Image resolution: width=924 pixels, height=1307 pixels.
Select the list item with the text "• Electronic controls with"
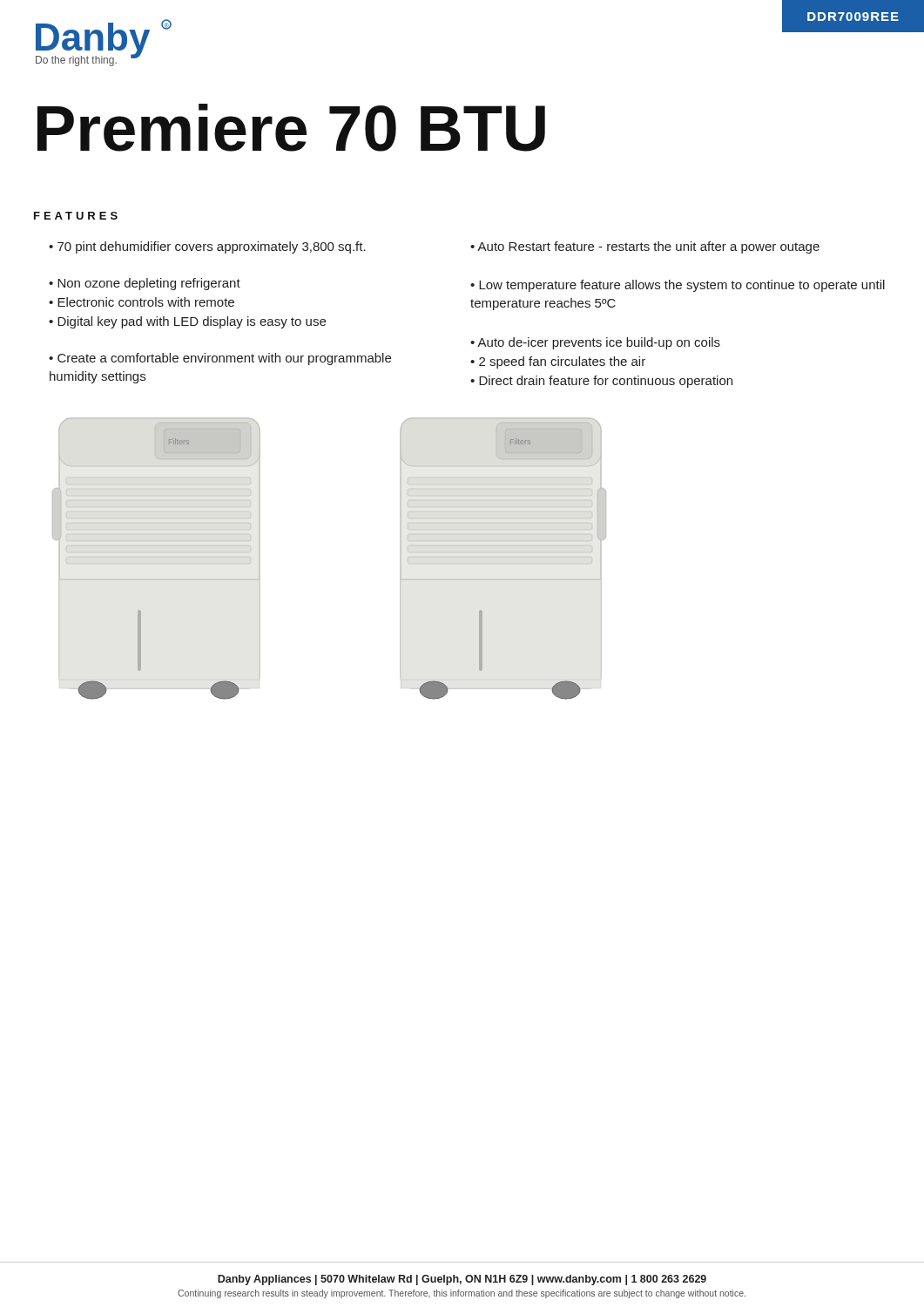[x=142, y=302]
